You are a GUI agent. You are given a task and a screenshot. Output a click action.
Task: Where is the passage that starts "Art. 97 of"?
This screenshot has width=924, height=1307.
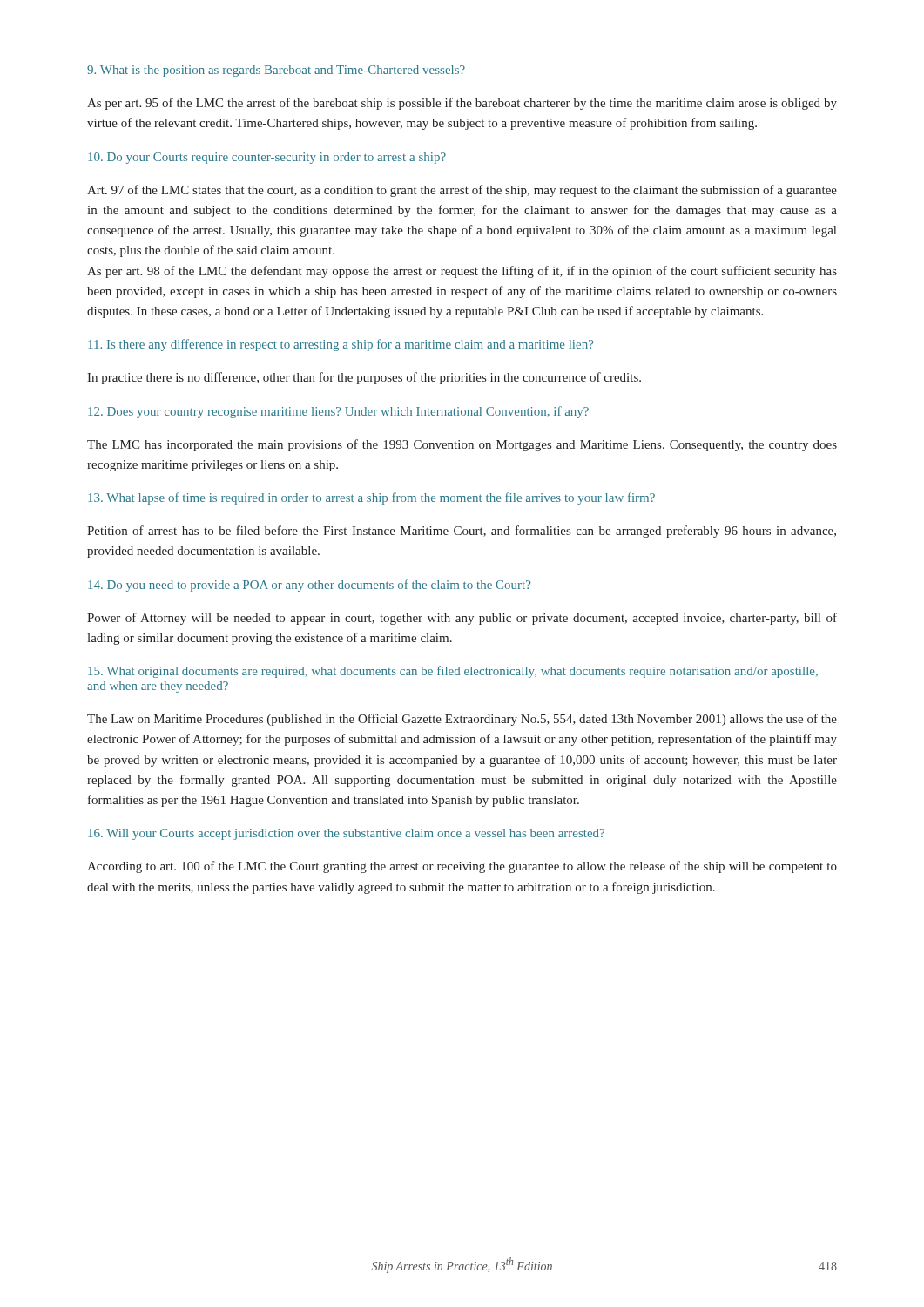(462, 191)
